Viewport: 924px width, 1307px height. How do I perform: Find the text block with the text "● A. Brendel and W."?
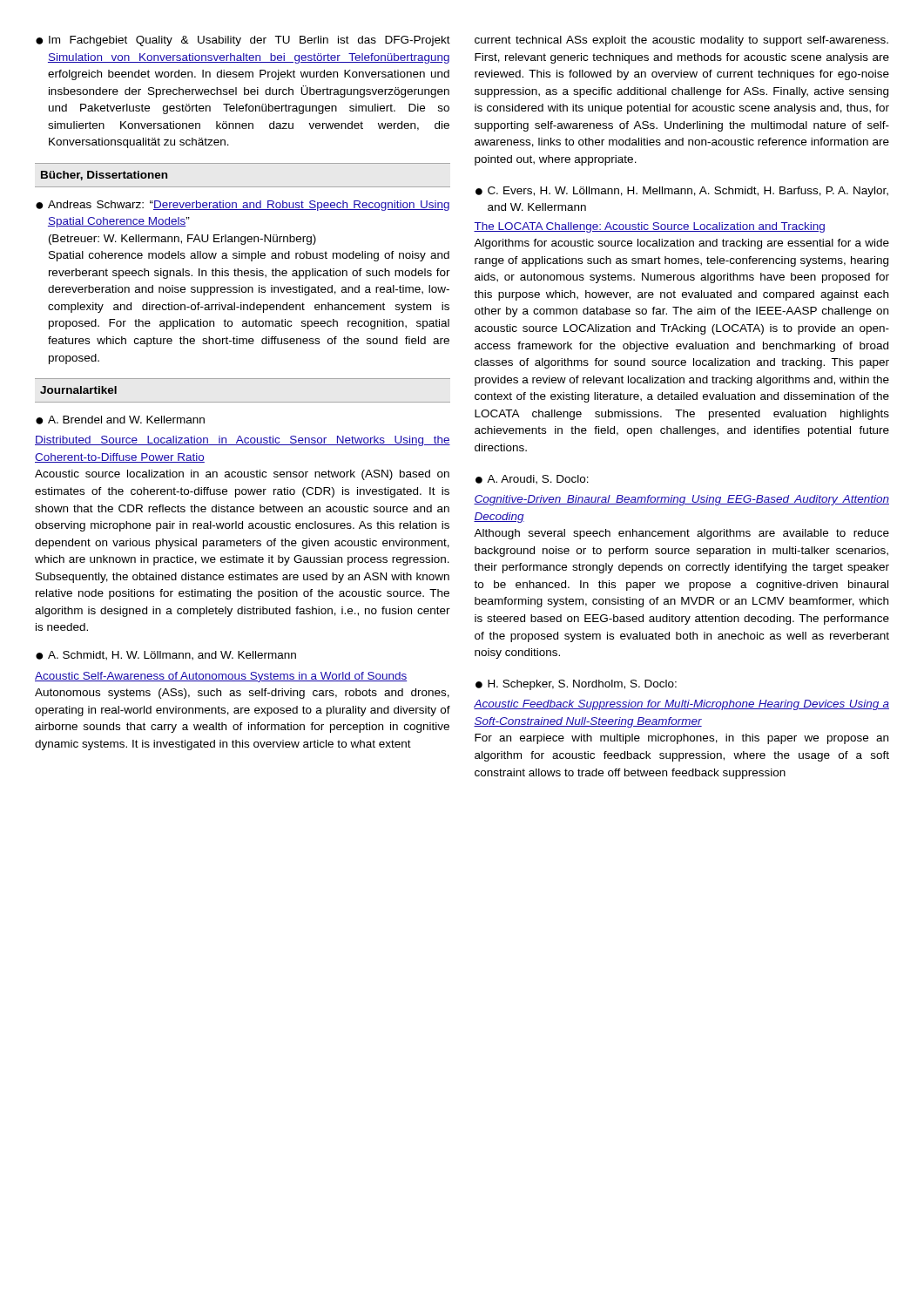(242, 524)
